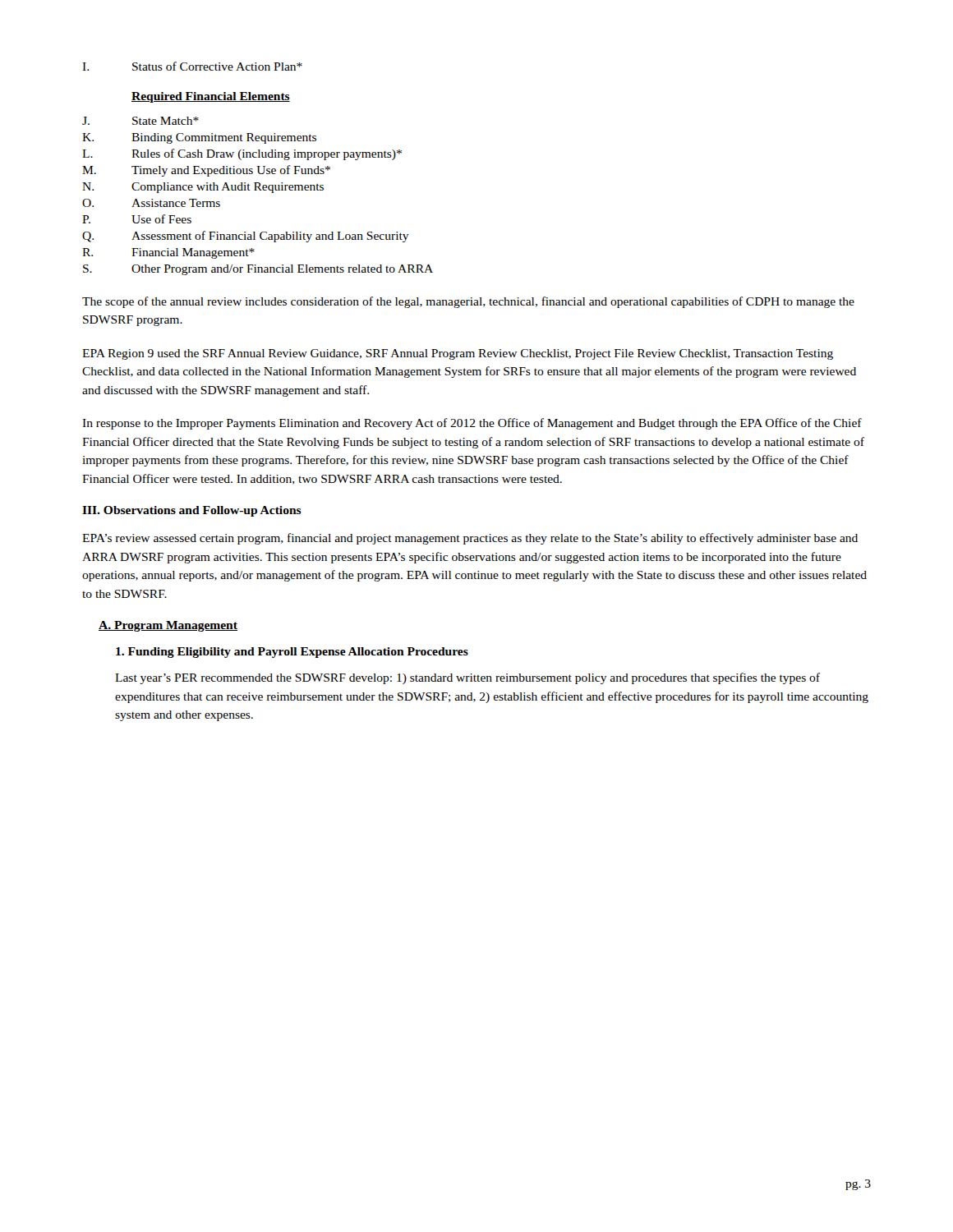Click on the text block that says "EPA Region 9 used the SRF Annual"
This screenshot has width=953, height=1232.
click(x=476, y=372)
